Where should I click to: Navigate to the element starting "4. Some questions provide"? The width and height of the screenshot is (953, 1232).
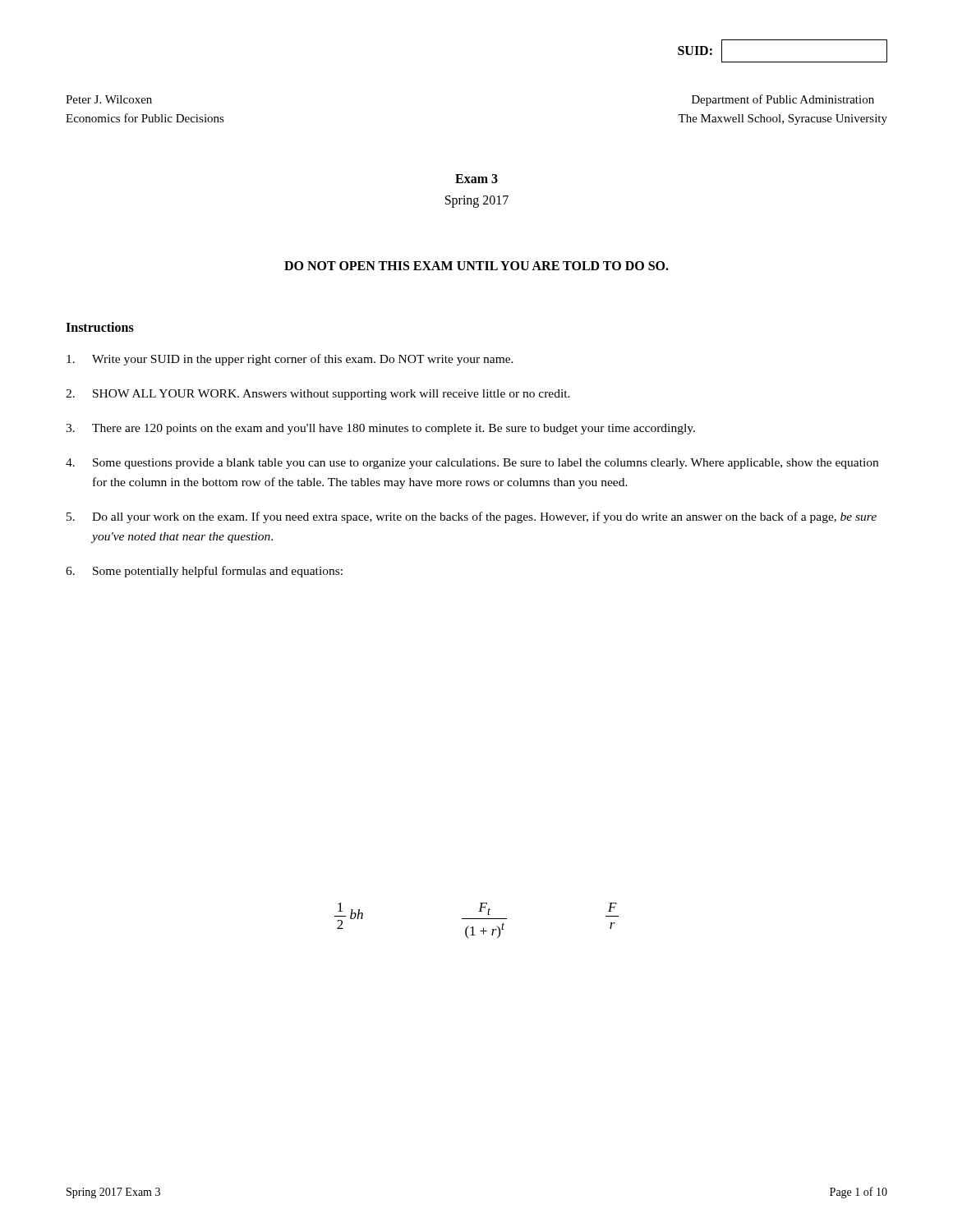[x=476, y=472]
